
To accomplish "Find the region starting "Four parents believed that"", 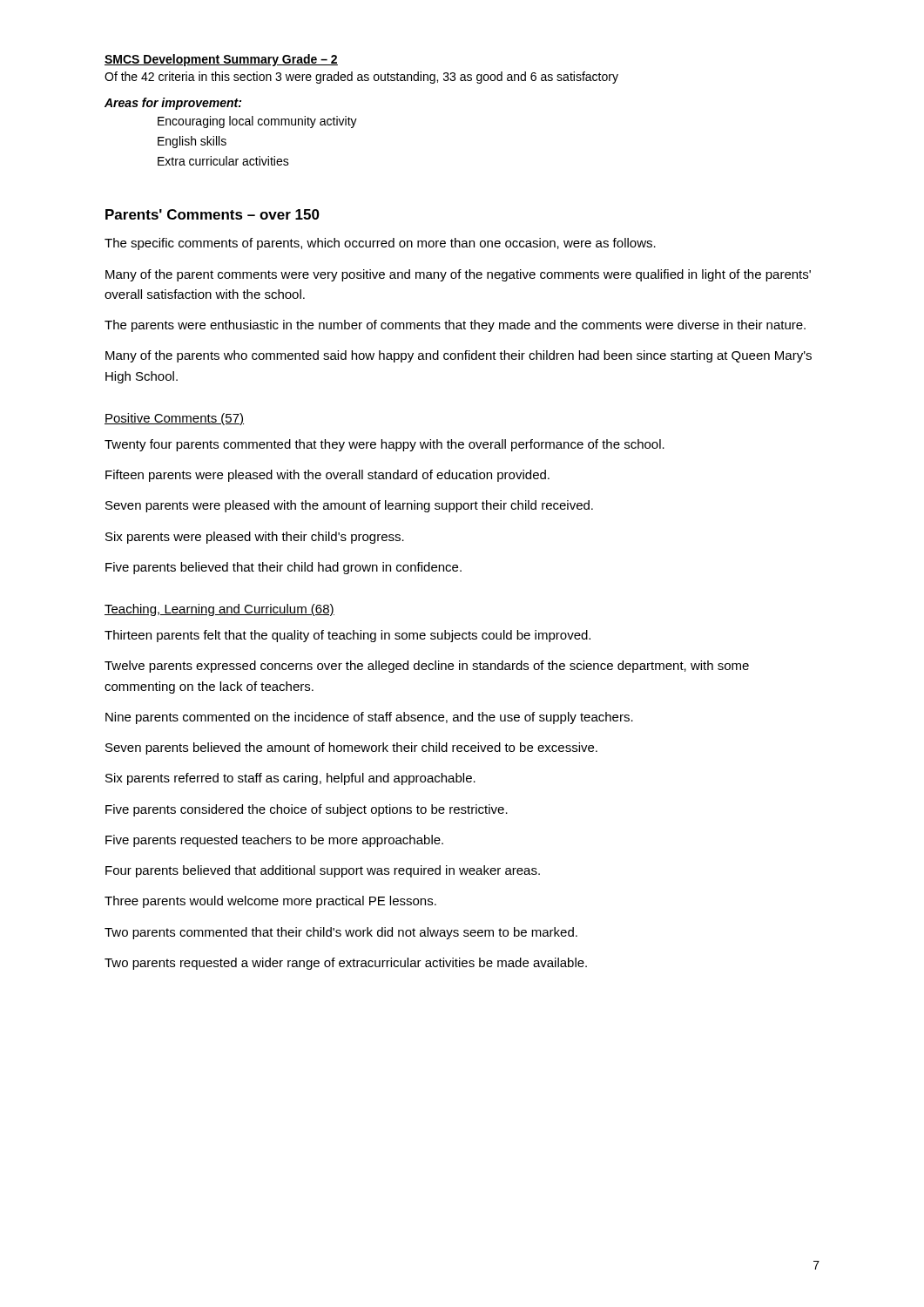I will (x=323, y=870).
